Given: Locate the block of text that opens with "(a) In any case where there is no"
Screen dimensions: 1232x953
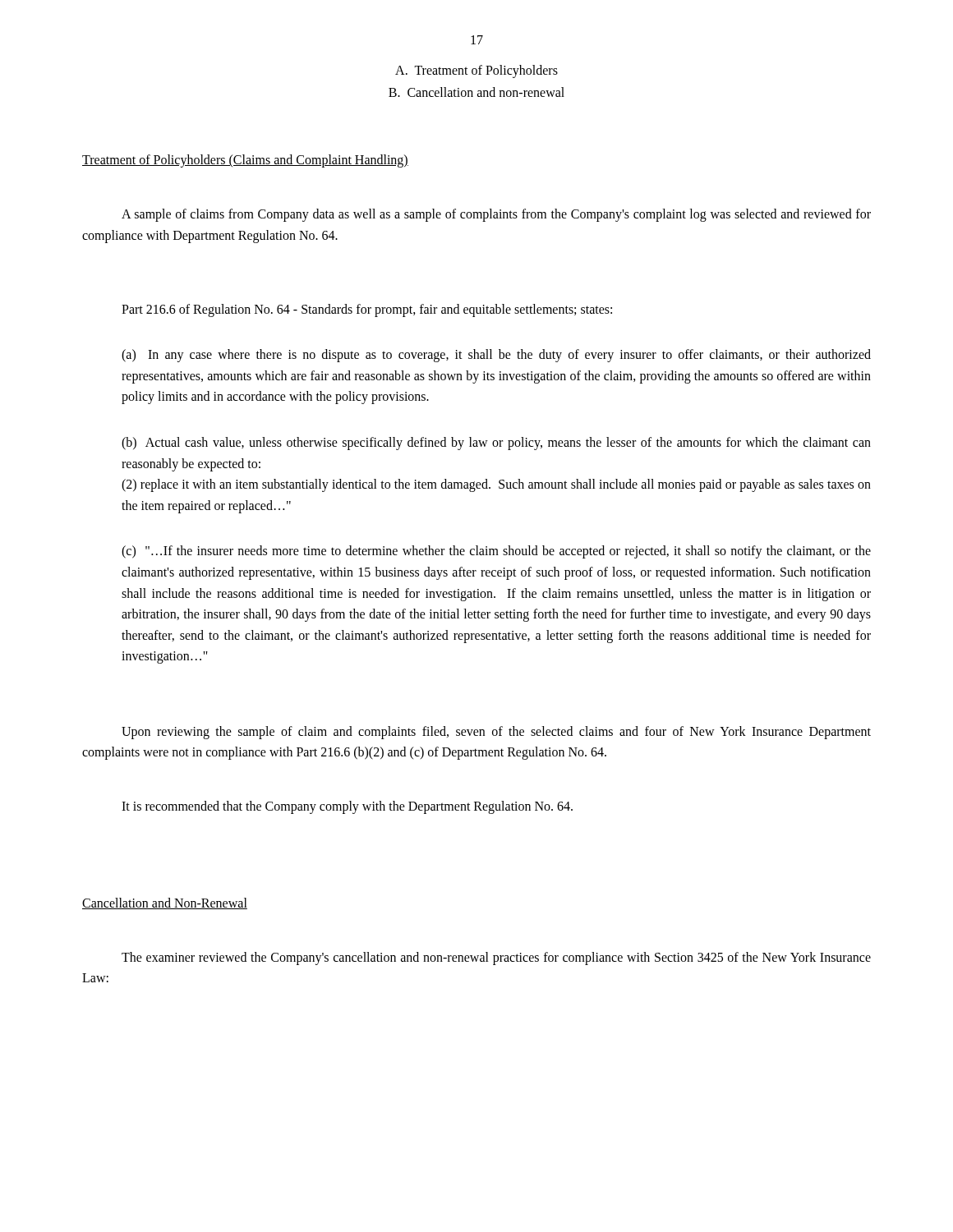Looking at the screenshot, I should pos(496,376).
